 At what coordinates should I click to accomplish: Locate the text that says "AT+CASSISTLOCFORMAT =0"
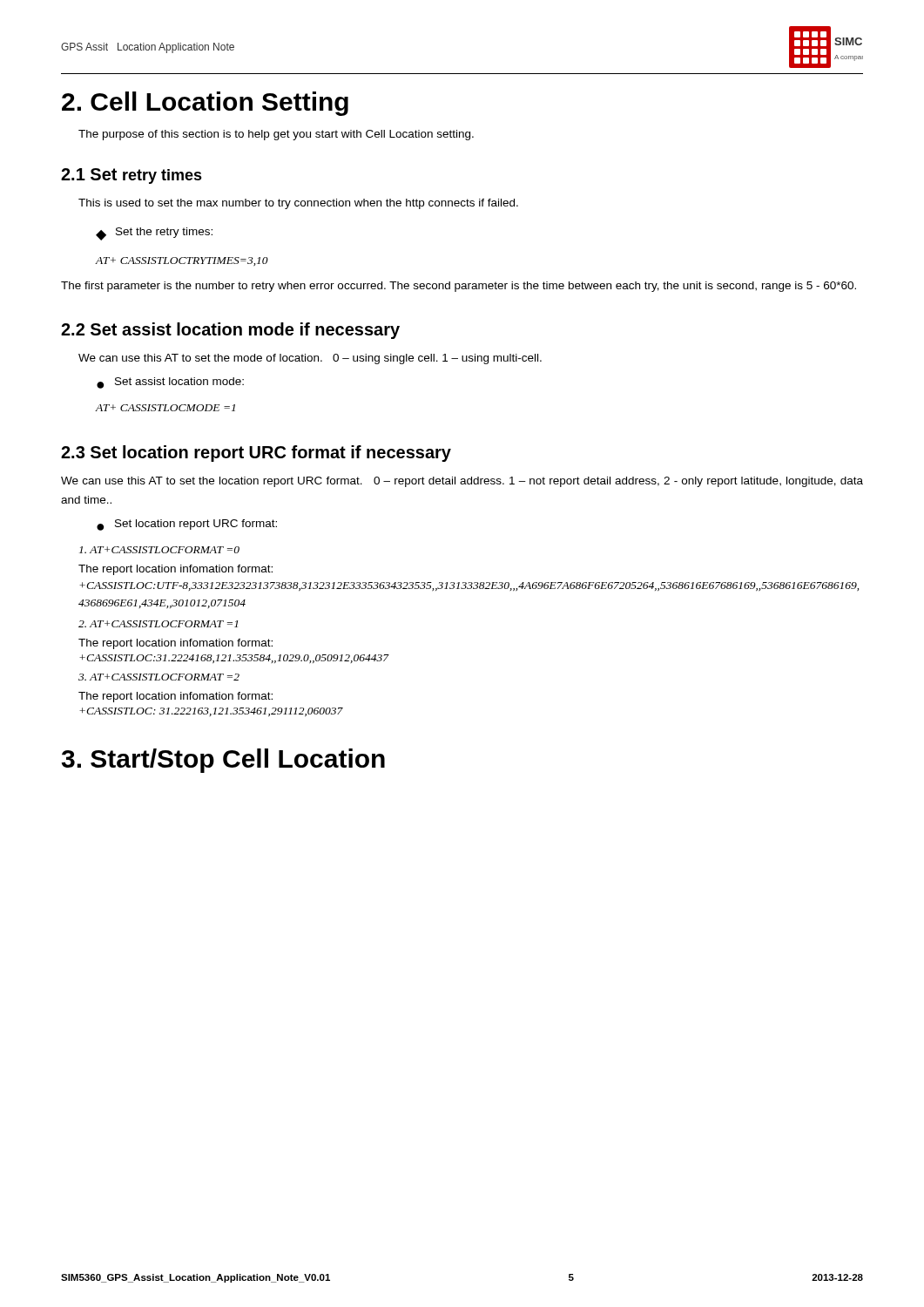[159, 549]
